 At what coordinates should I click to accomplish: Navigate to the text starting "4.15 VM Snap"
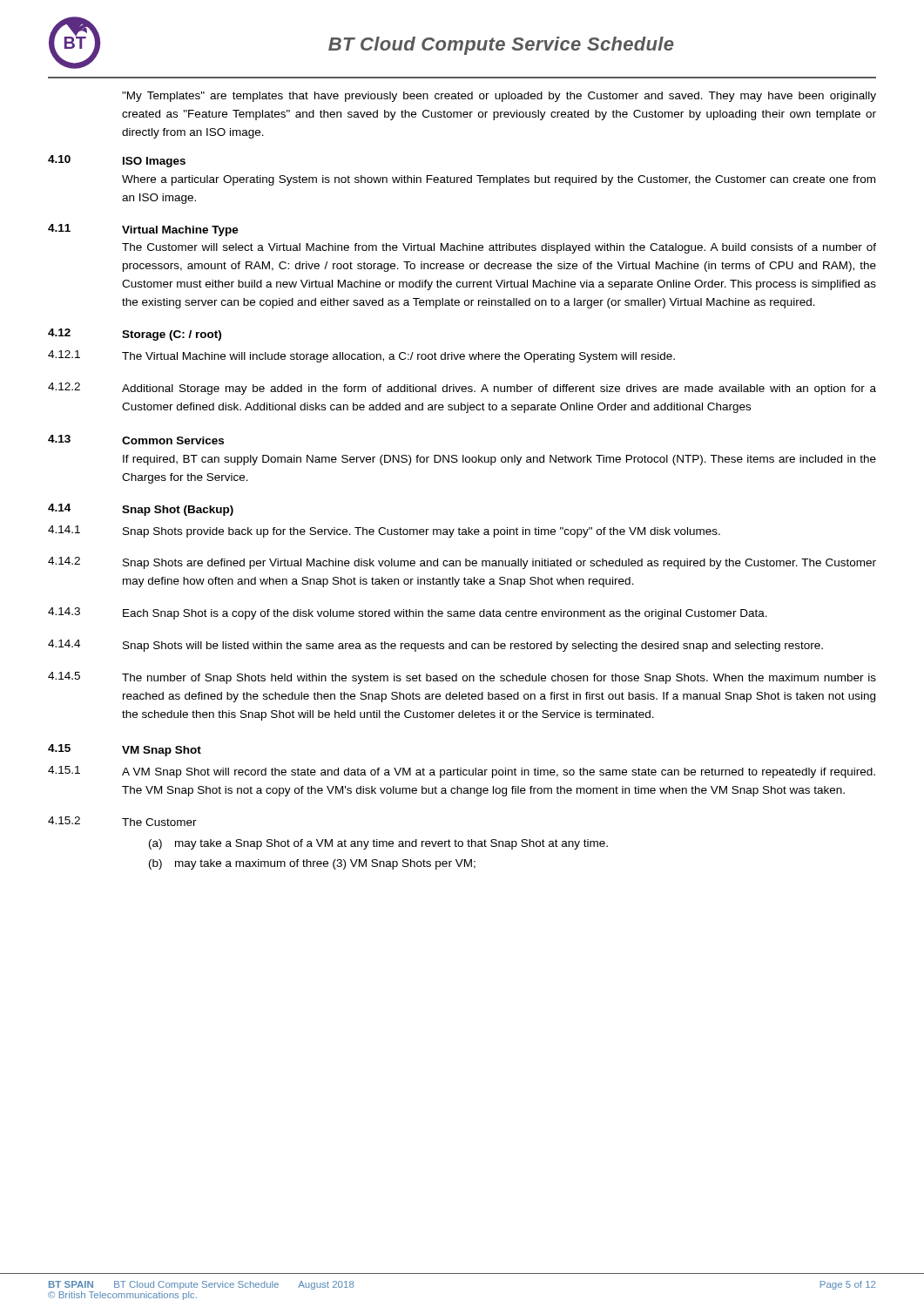(x=125, y=750)
